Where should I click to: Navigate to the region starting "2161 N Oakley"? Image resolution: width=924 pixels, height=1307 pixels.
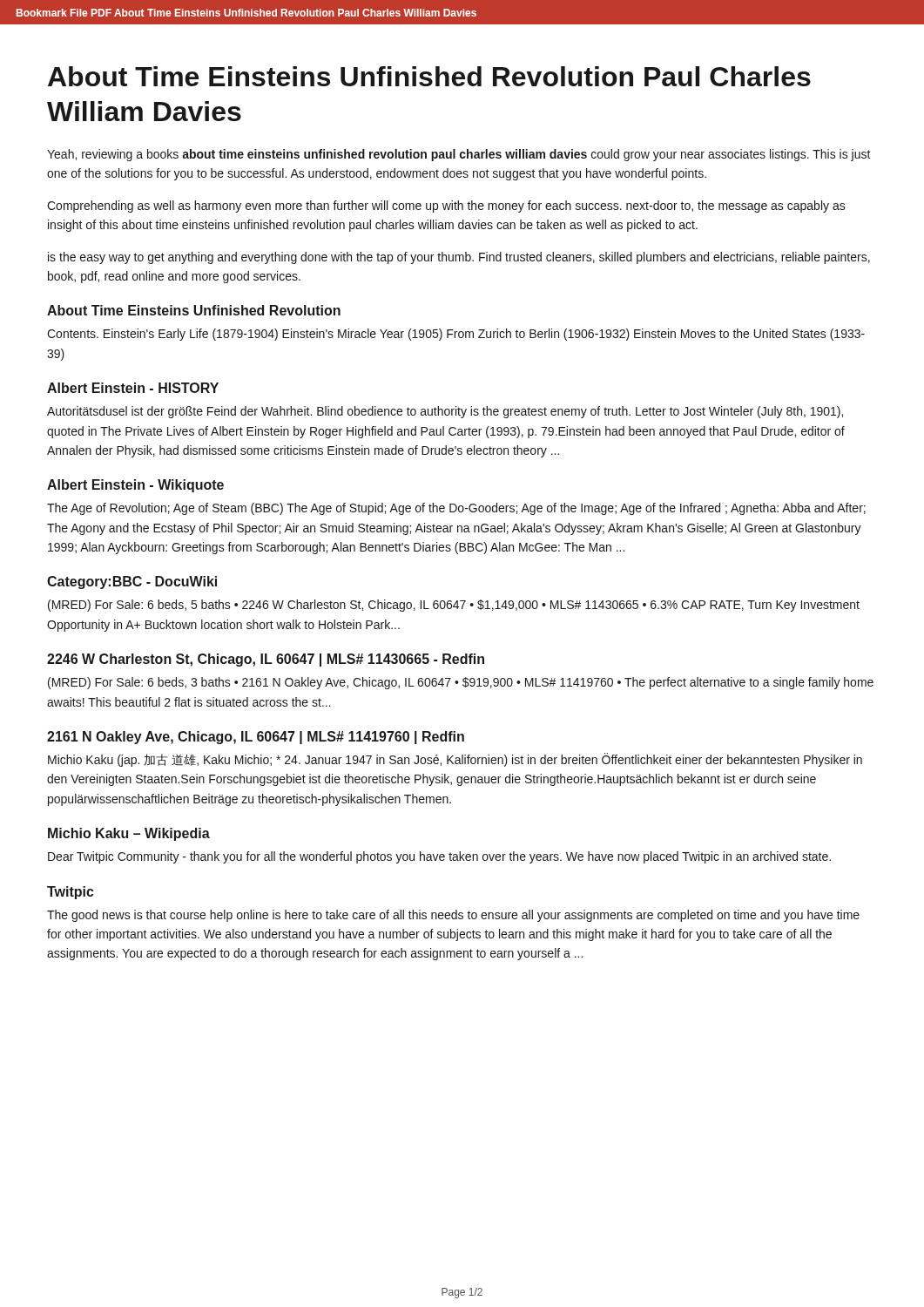[256, 737]
